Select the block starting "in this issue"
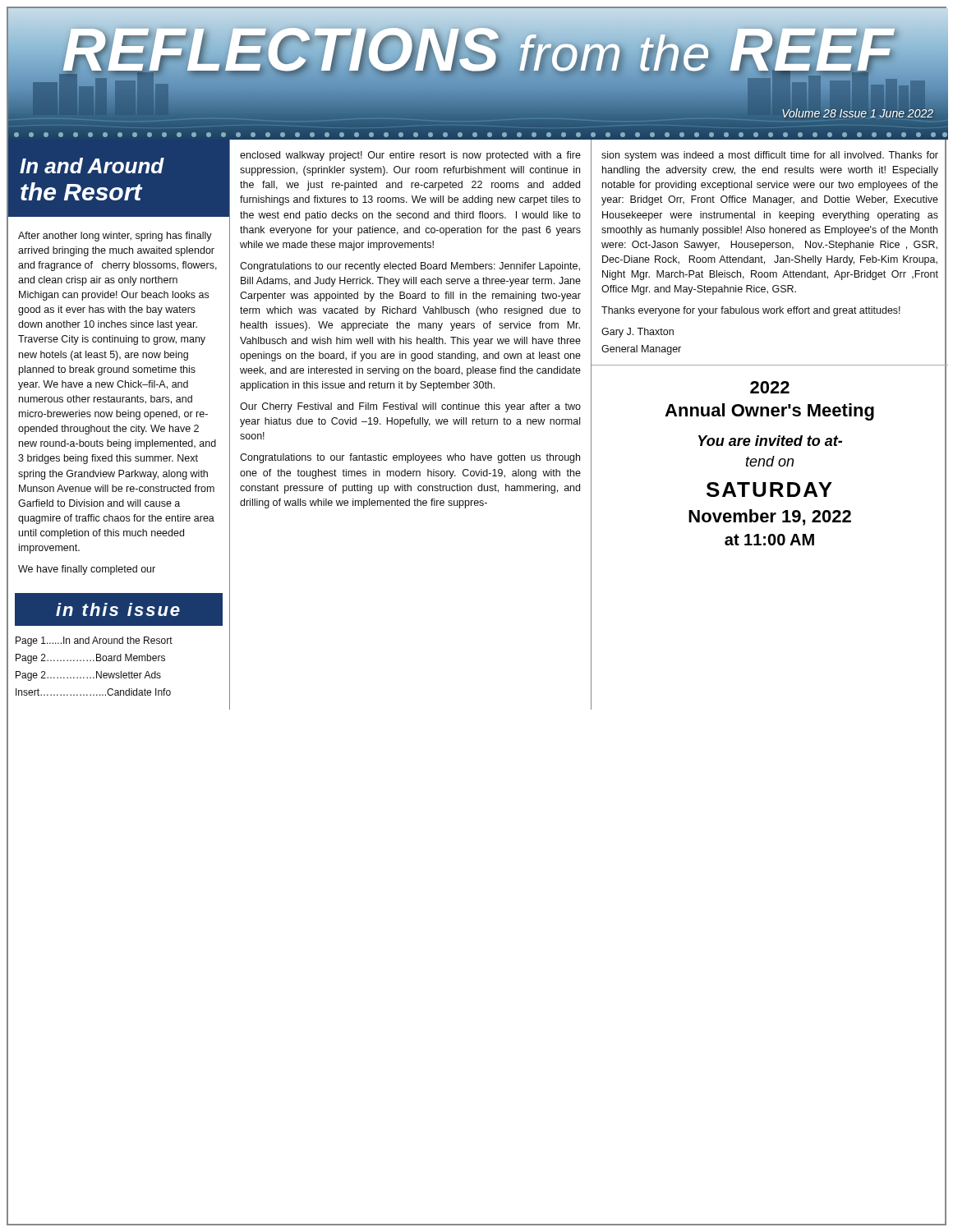The width and height of the screenshot is (953, 1232). coord(119,611)
